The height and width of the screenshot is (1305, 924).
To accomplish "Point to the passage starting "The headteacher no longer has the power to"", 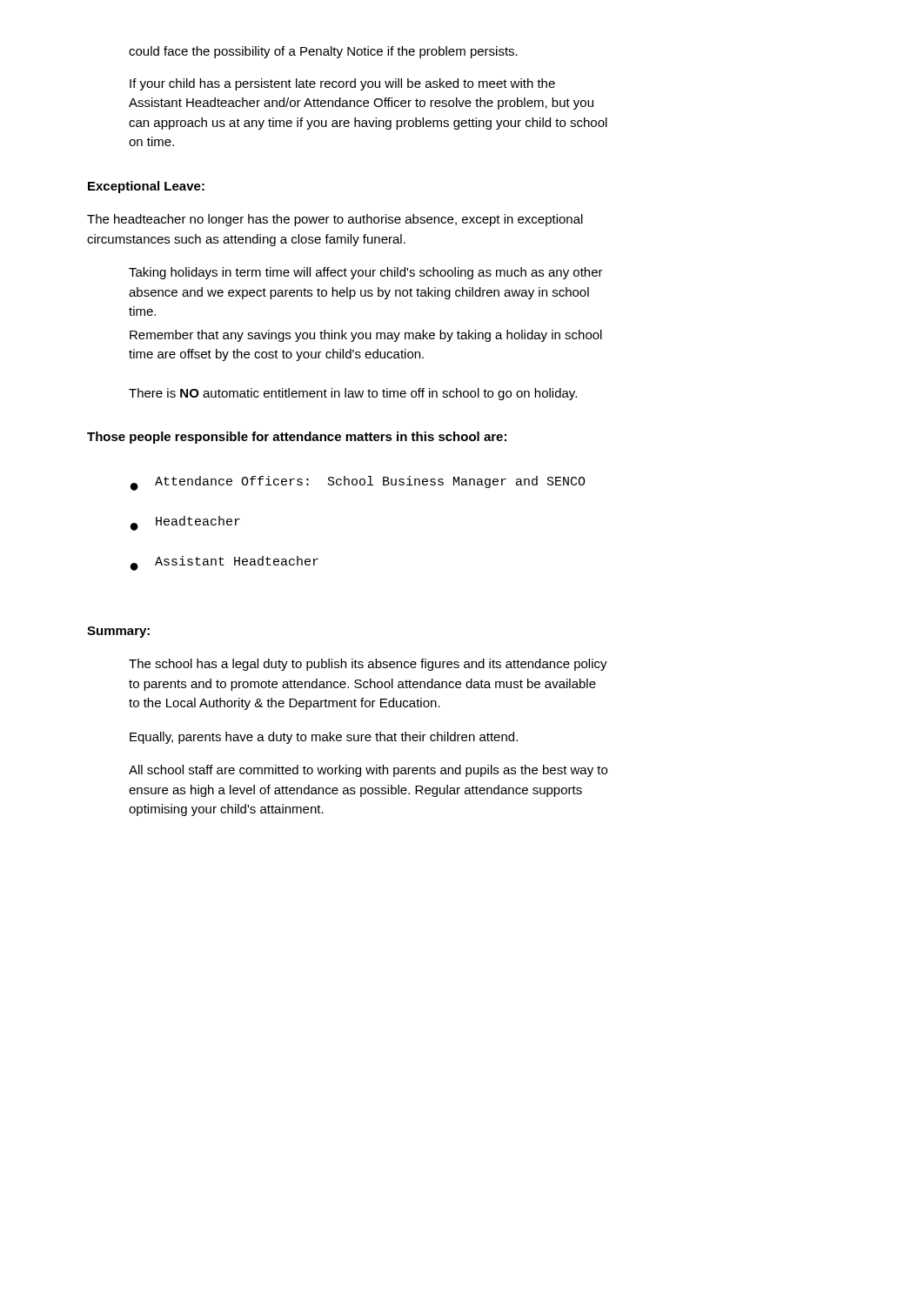I will (x=462, y=229).
